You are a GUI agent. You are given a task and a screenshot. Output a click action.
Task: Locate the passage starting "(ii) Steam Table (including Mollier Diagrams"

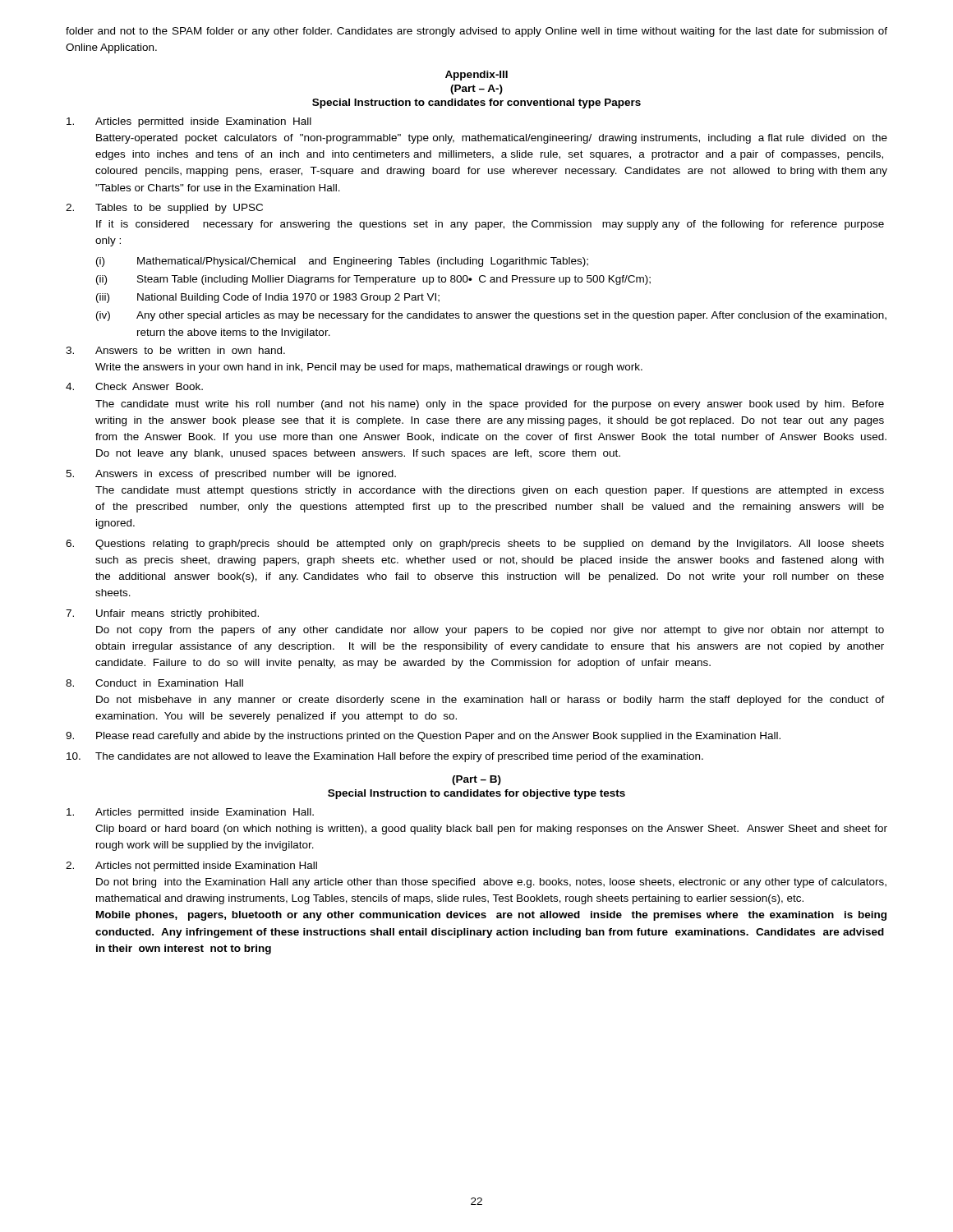point(491,279)
